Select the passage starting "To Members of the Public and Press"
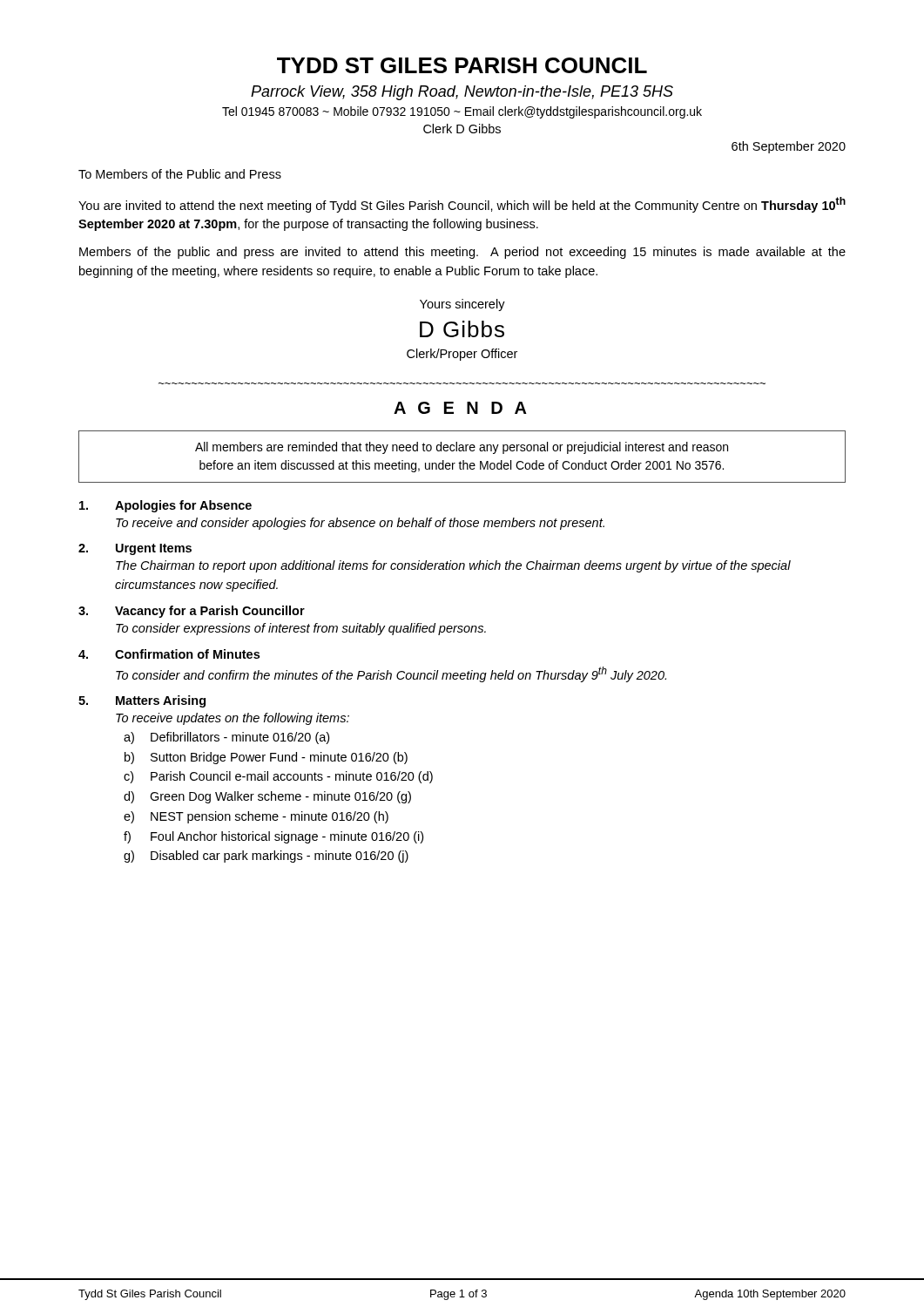The width and height of the screenshot is (924, 1307). (180, 174)
